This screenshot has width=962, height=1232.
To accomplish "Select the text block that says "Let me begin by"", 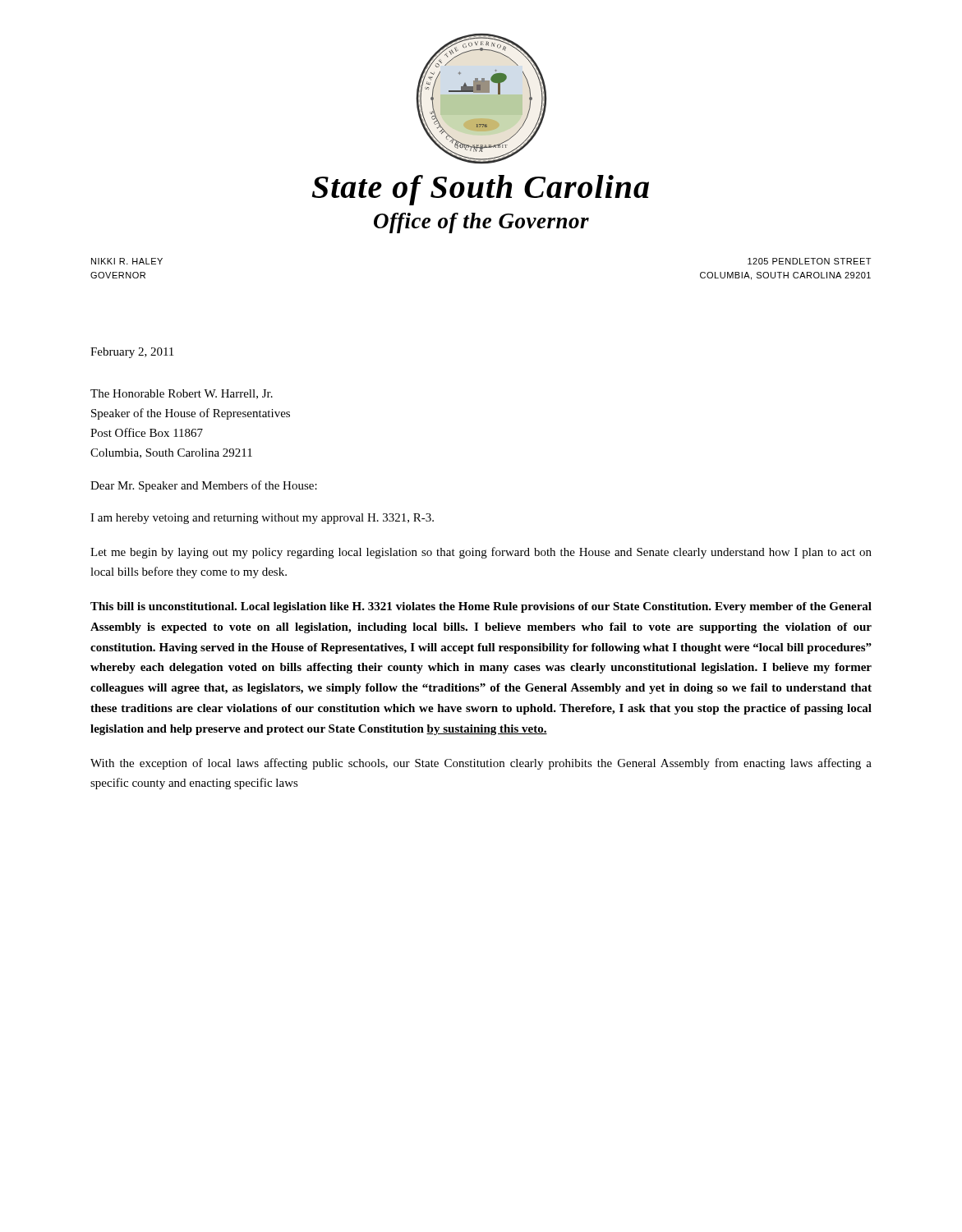I will click(481, 562).
